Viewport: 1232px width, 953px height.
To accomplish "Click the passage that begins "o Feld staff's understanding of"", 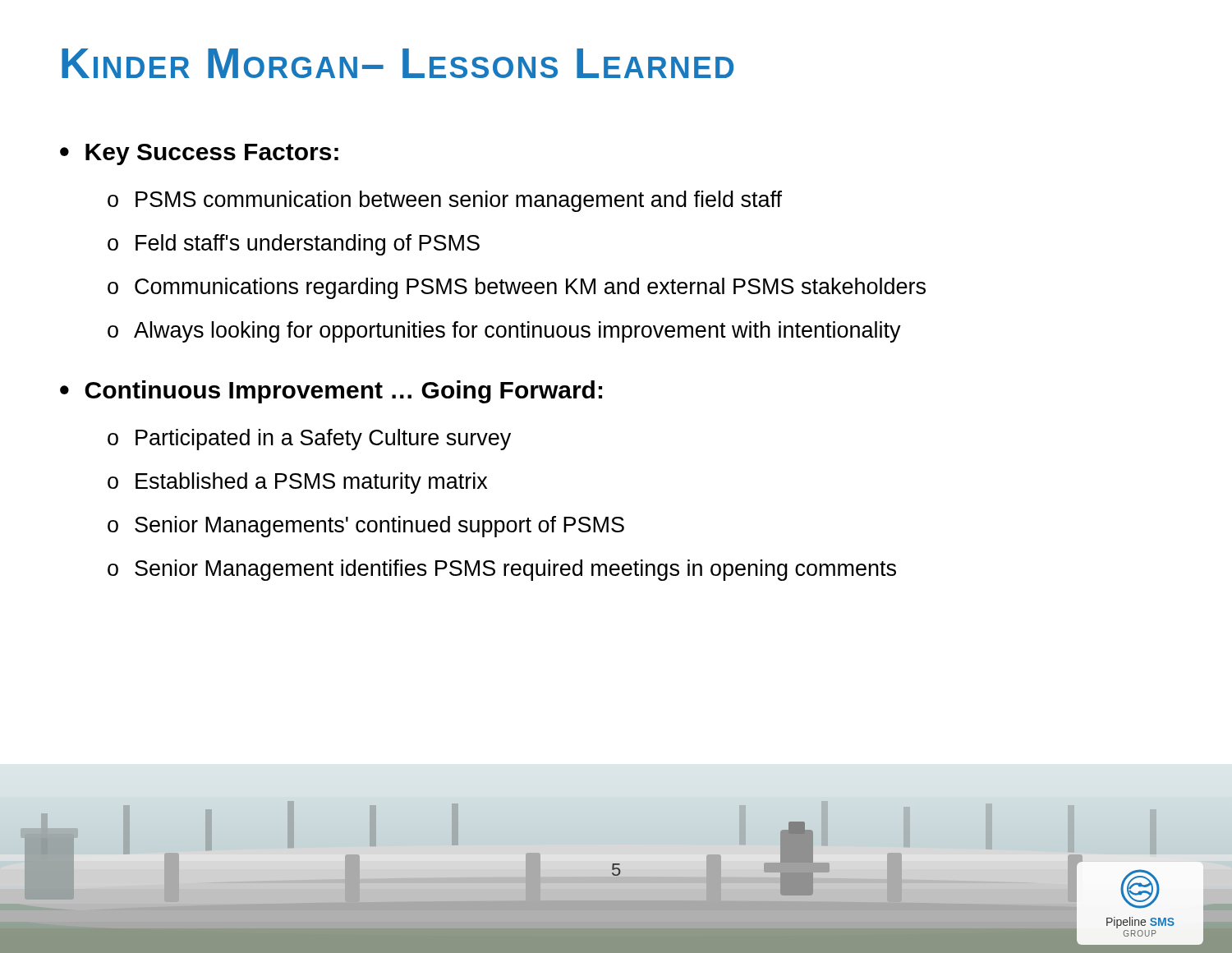I will 294,244.
